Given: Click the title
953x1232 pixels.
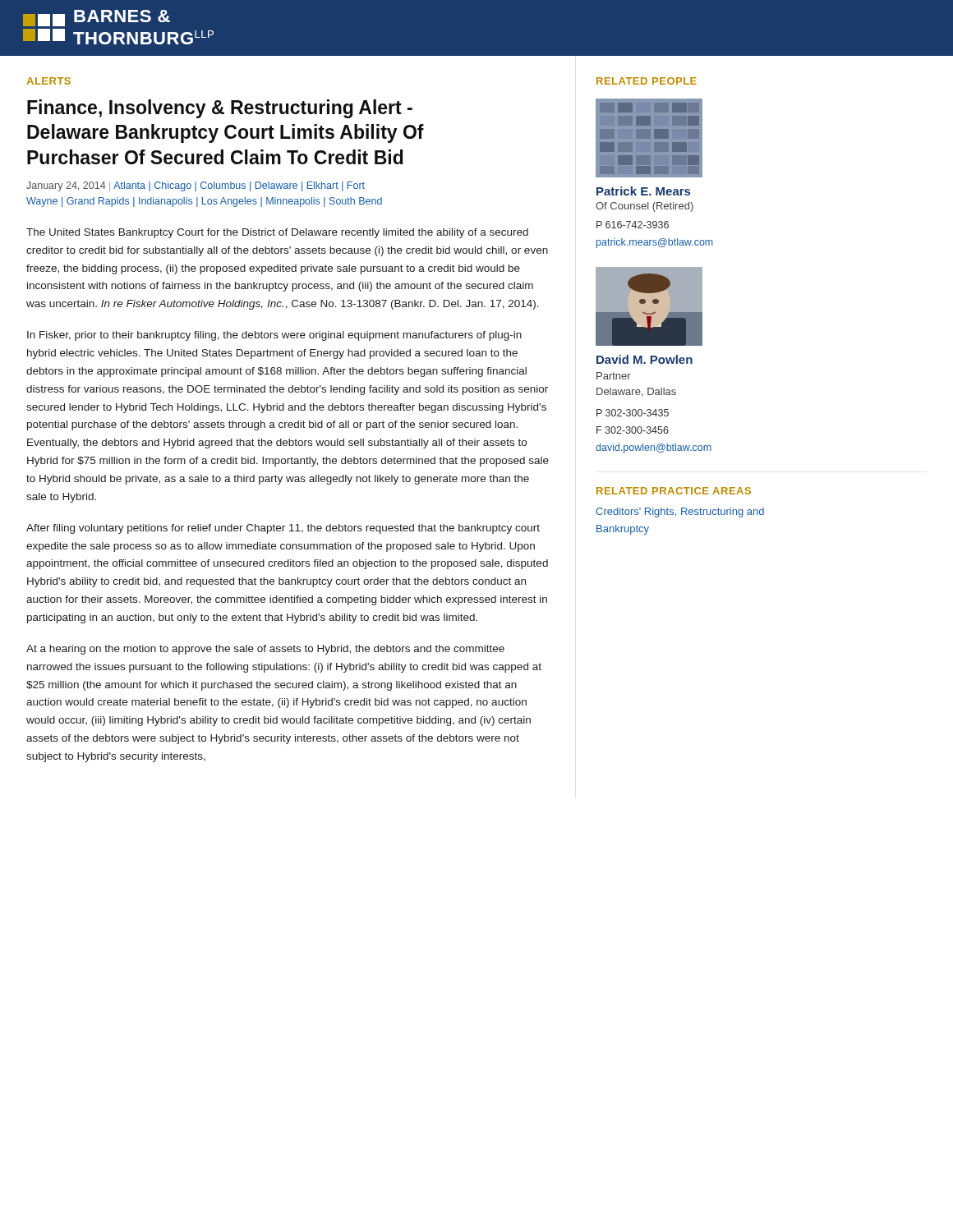Looking at the screenshot, I should [x=225, y=133].
